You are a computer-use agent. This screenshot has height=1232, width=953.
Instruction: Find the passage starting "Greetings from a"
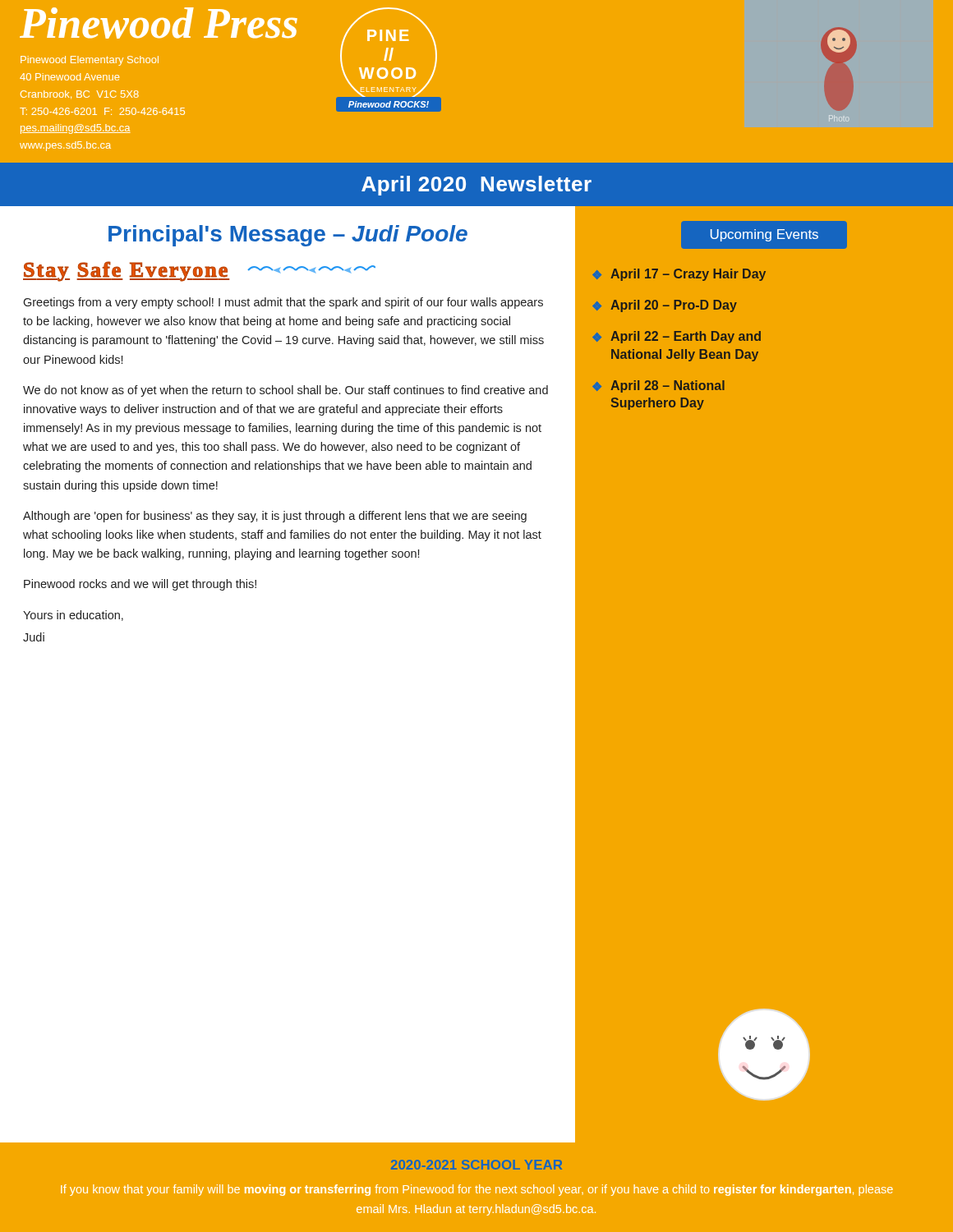coord(284,331)
